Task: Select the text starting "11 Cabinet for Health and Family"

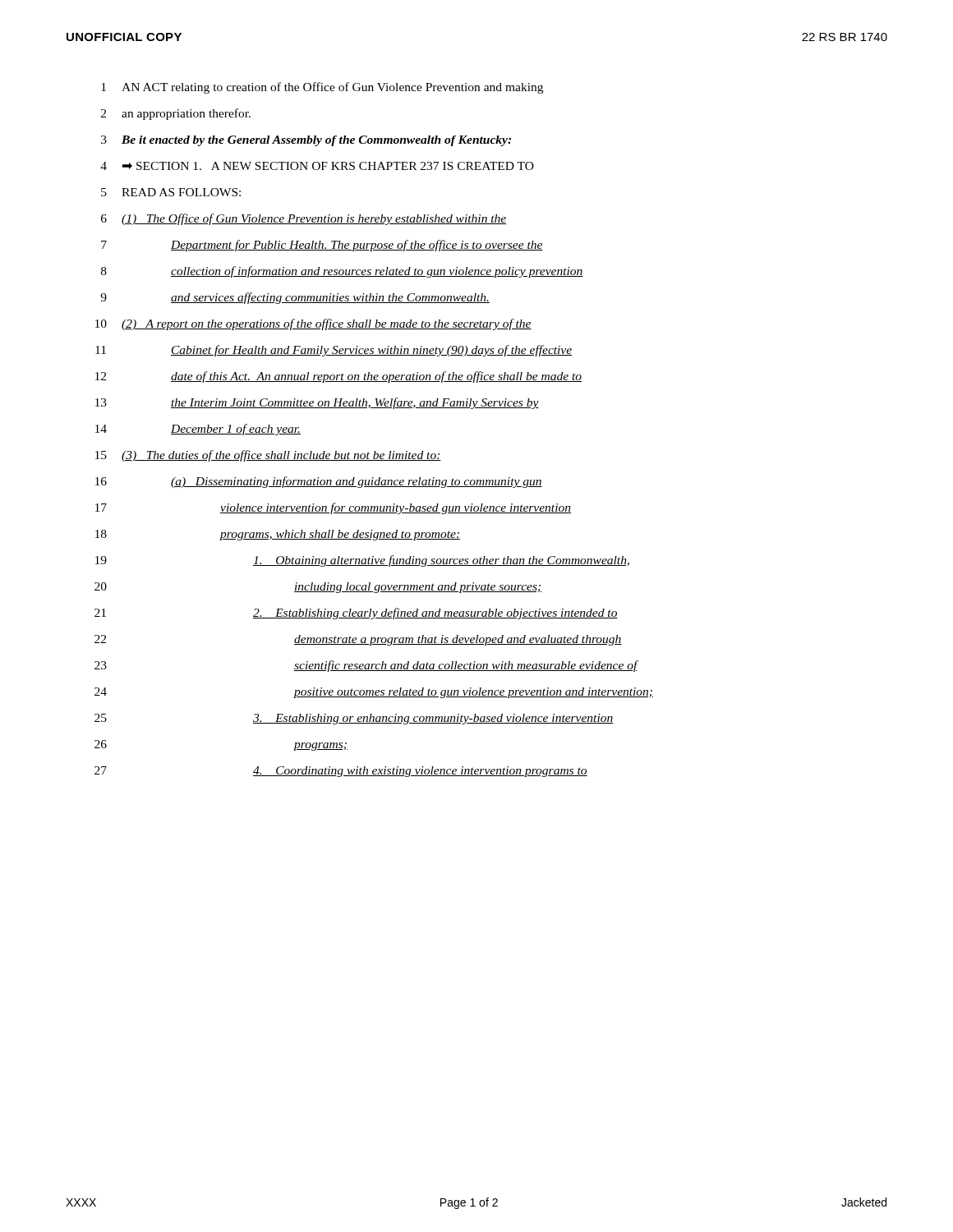Action: click(x=476, y=350)
